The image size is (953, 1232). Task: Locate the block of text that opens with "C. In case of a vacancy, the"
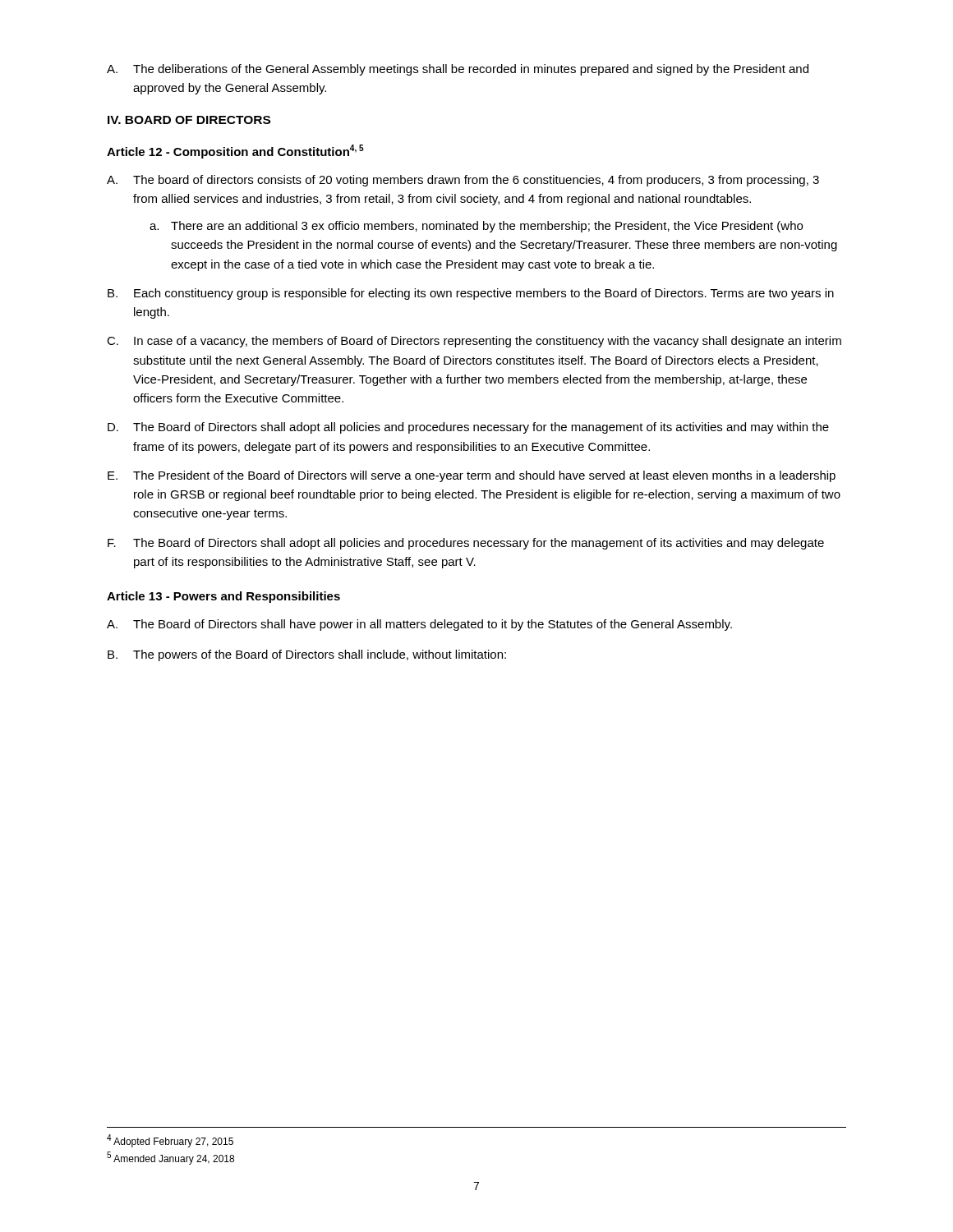pyautogui.click(x=476, y=369)
